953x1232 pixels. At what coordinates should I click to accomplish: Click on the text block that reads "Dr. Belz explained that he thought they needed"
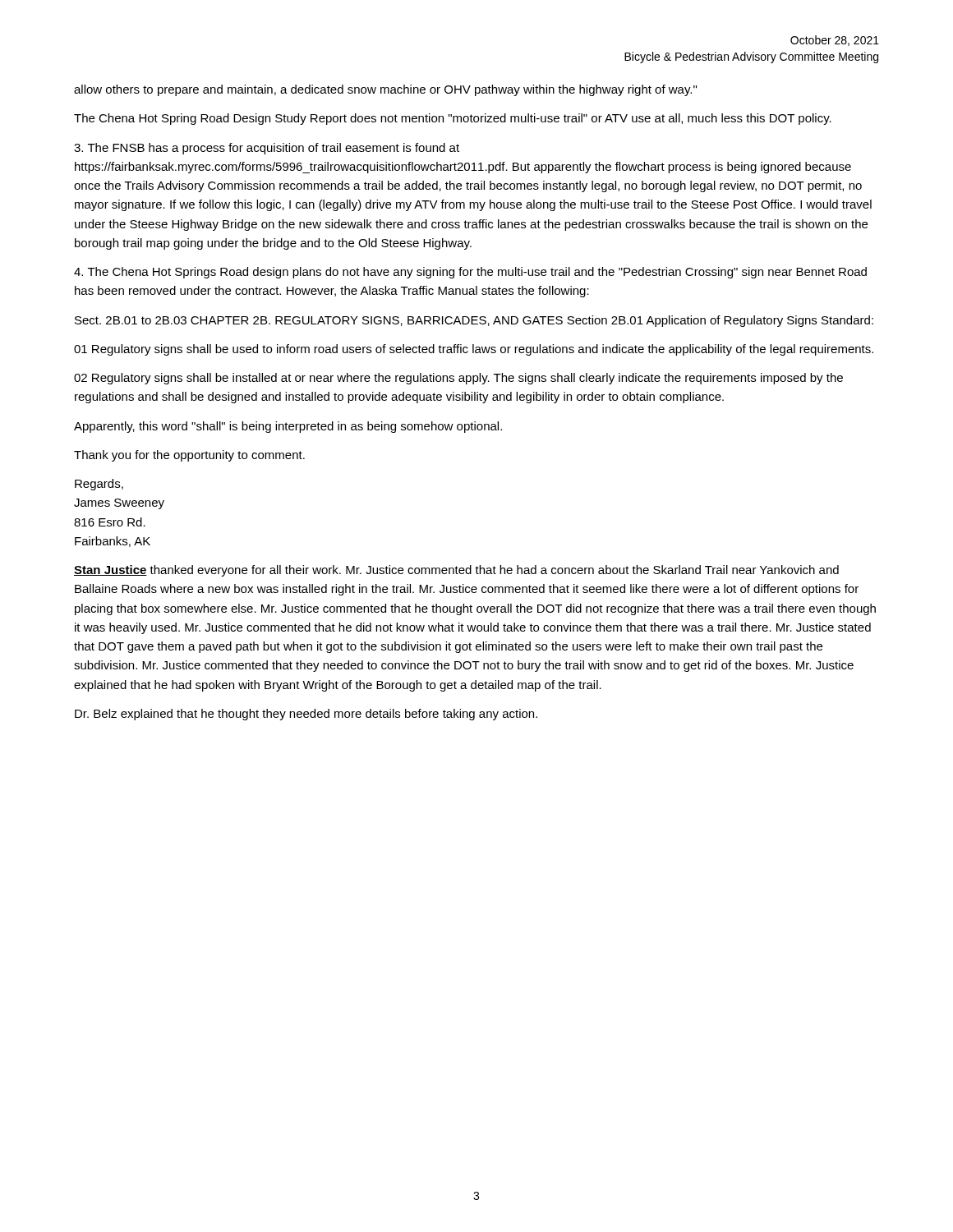point(306,713)
